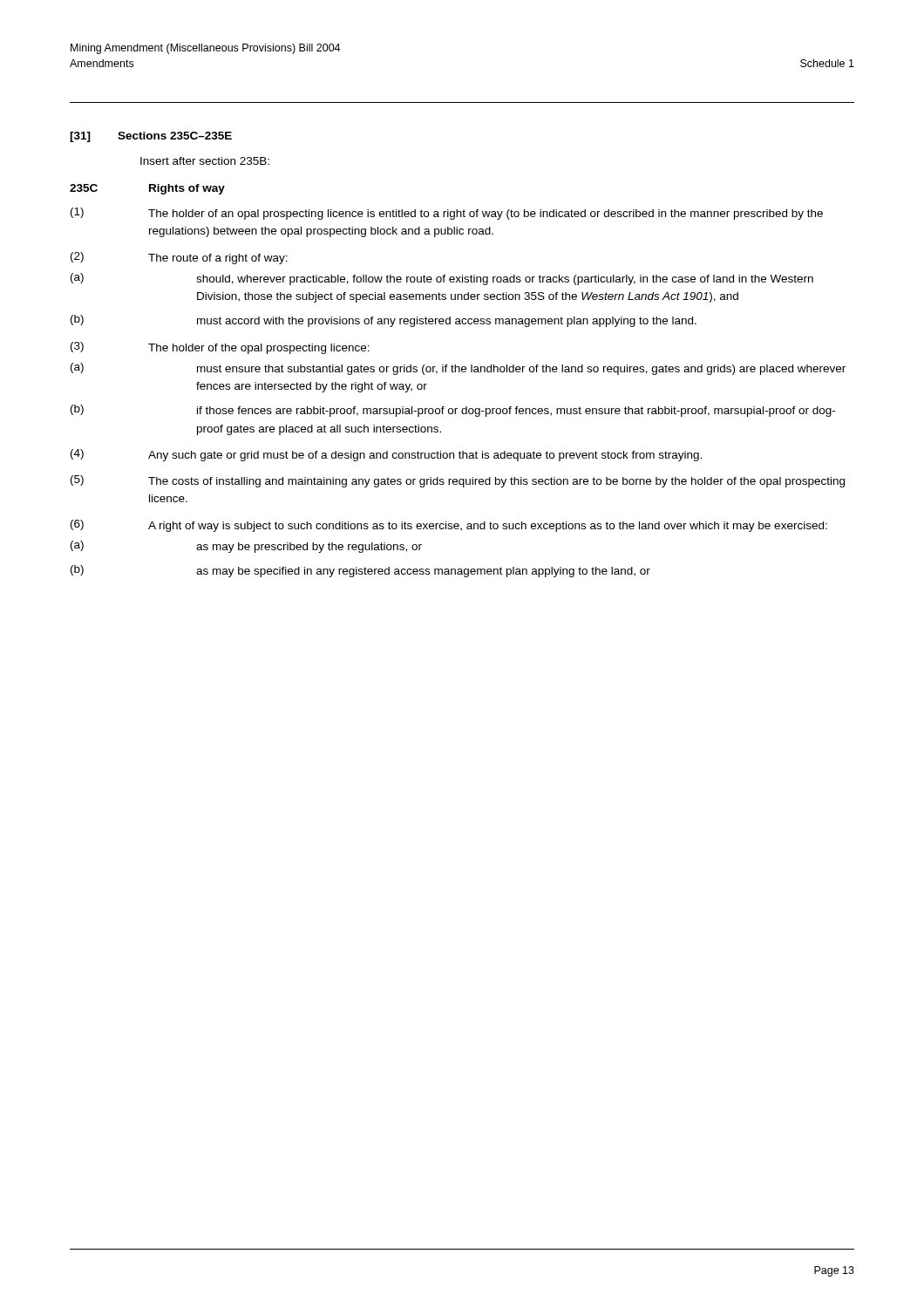This screenshot has width=924, height=1308.
Task: Find the block on this page that starts "(b) must accord"
Action: pyautogui.click(x=462, y=321)
